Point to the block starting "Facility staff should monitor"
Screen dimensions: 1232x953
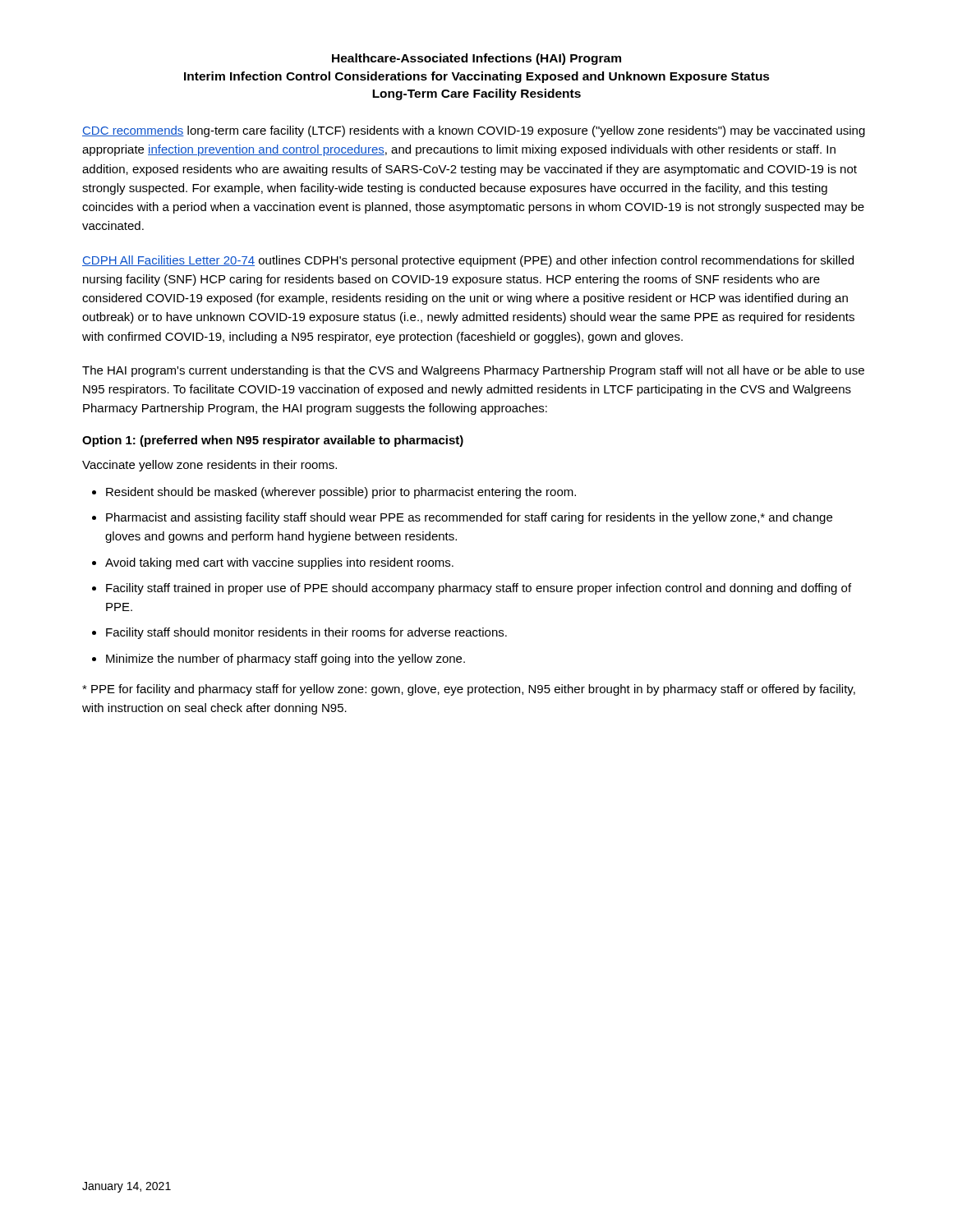(x=306, y=632)
